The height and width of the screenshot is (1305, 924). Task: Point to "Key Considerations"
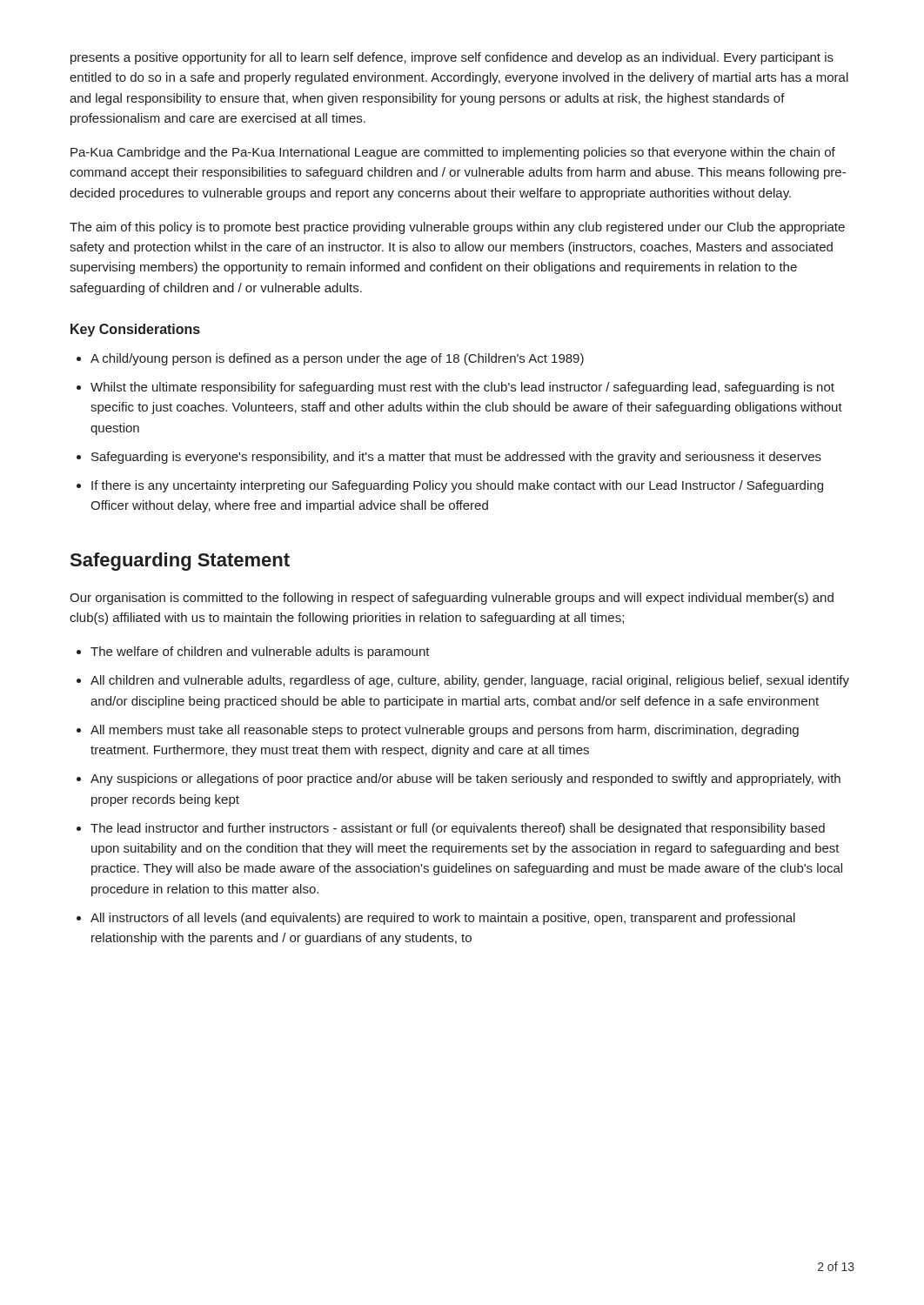[x=135, y=330]
